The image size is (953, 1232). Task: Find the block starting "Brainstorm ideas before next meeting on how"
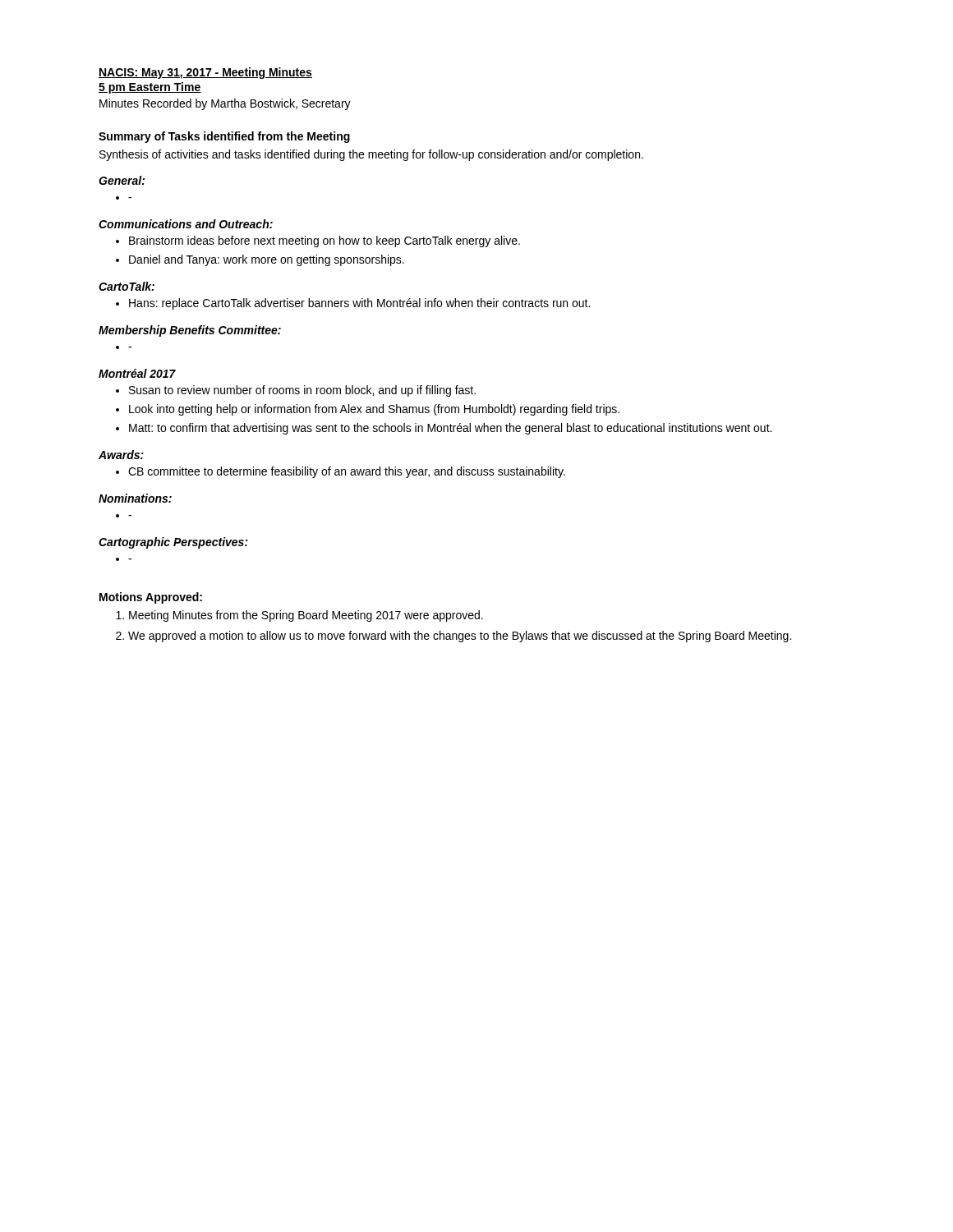tap(491, 241)
